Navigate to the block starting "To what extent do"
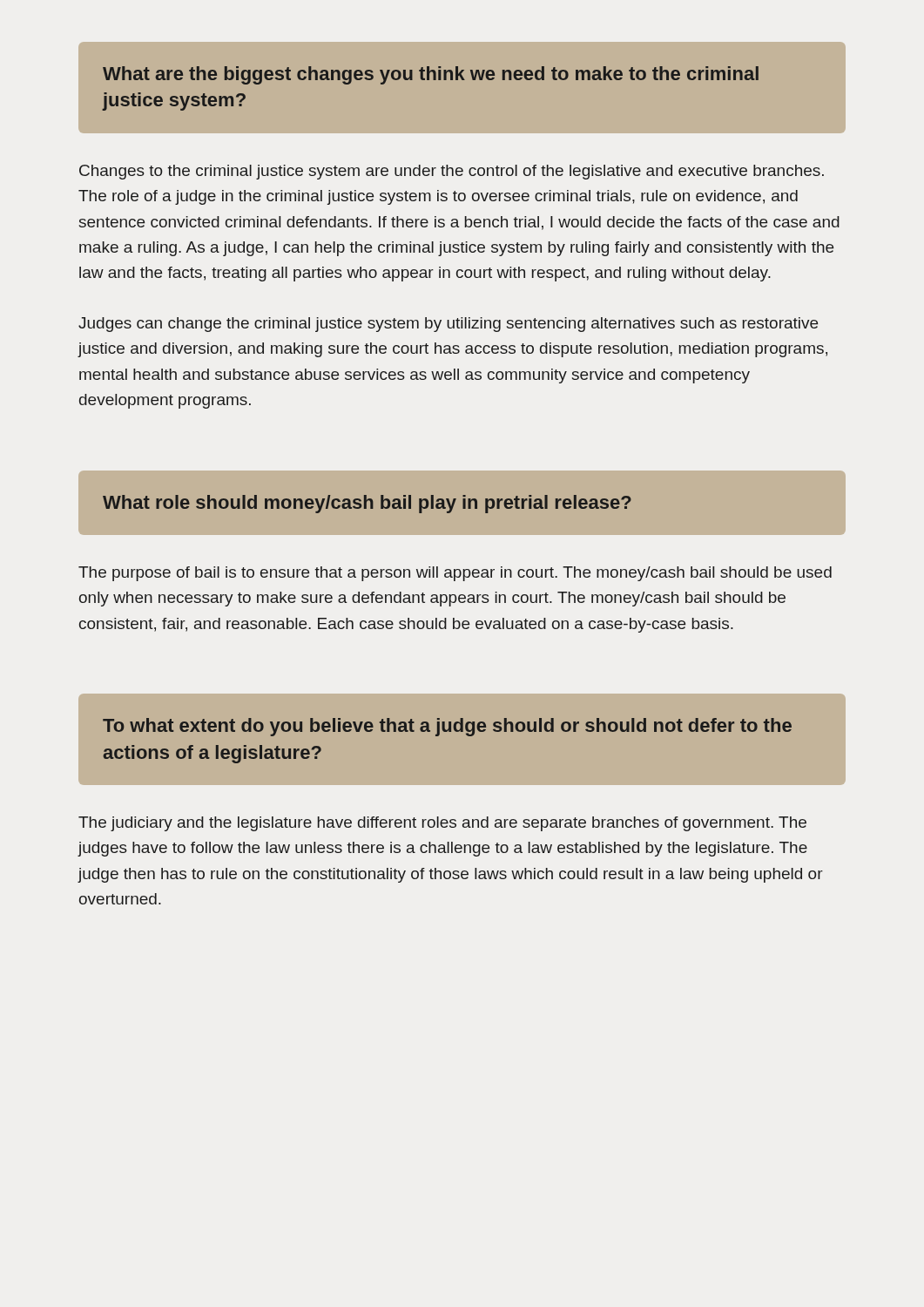The image size is (924, 1307). pos(462,740)
